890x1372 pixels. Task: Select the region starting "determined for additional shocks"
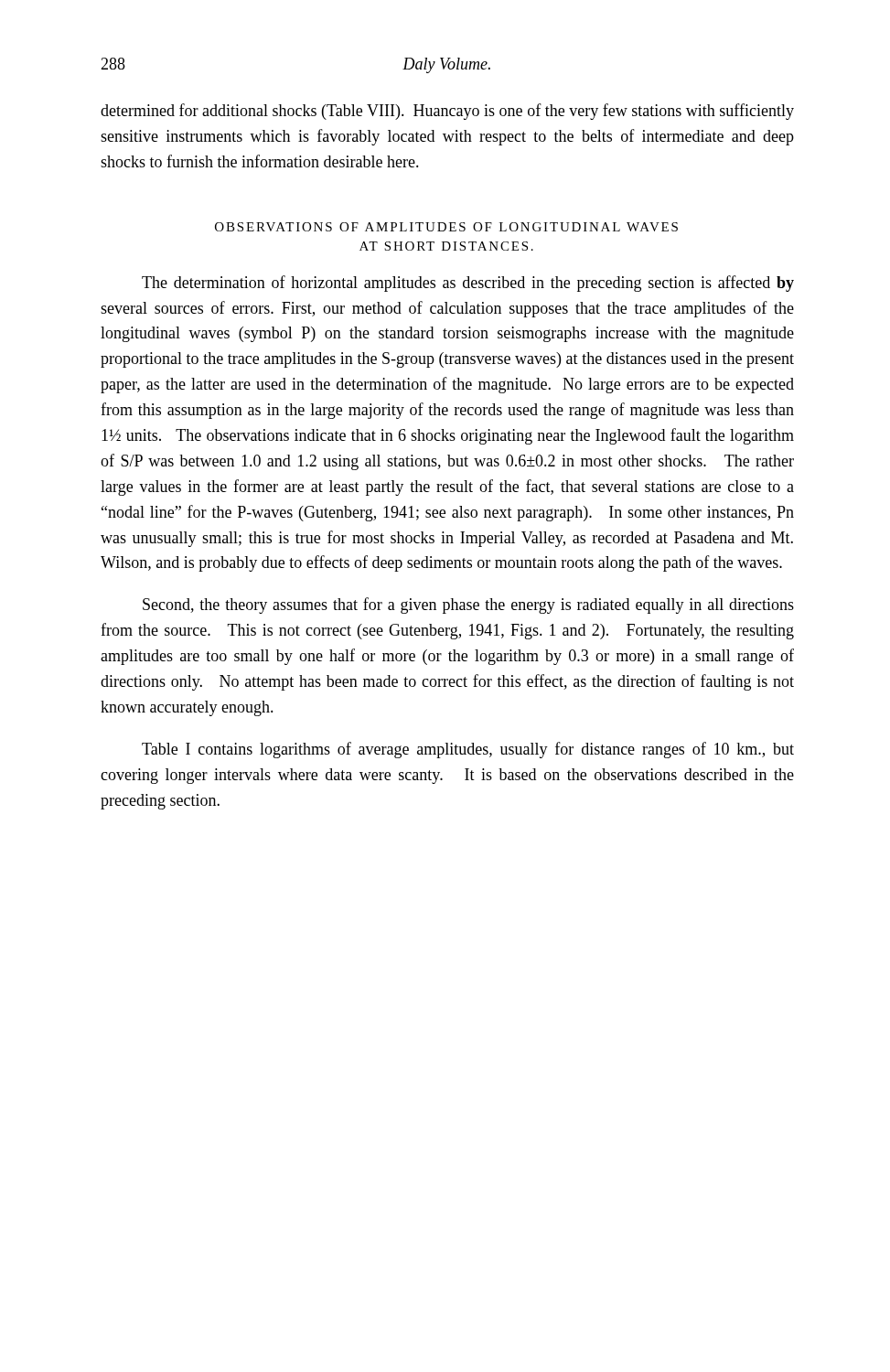point(447,136)
